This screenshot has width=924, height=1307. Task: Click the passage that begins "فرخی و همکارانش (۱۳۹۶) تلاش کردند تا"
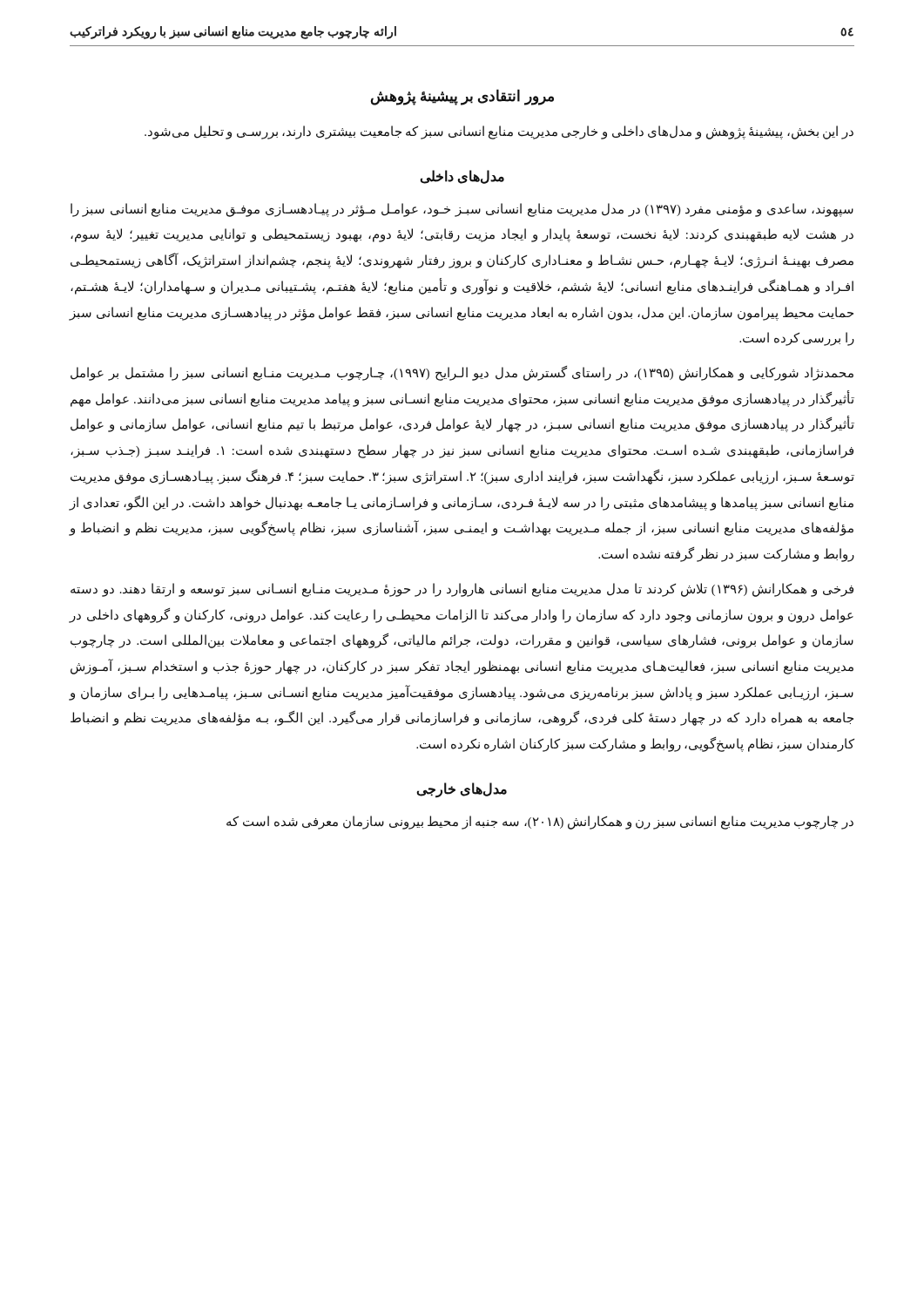tap(462, 667)
